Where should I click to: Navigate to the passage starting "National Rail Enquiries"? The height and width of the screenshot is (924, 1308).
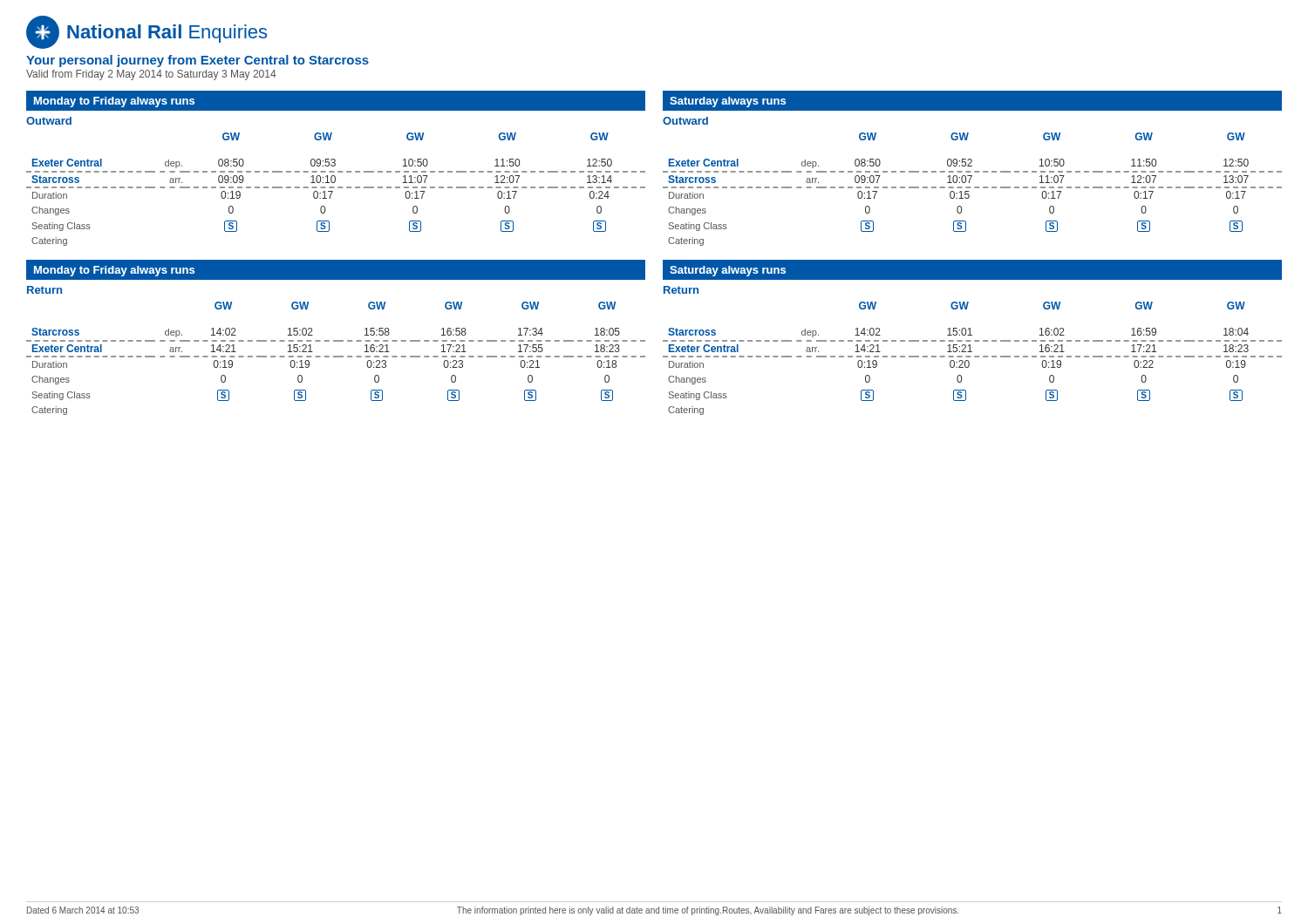pos(147,32)
